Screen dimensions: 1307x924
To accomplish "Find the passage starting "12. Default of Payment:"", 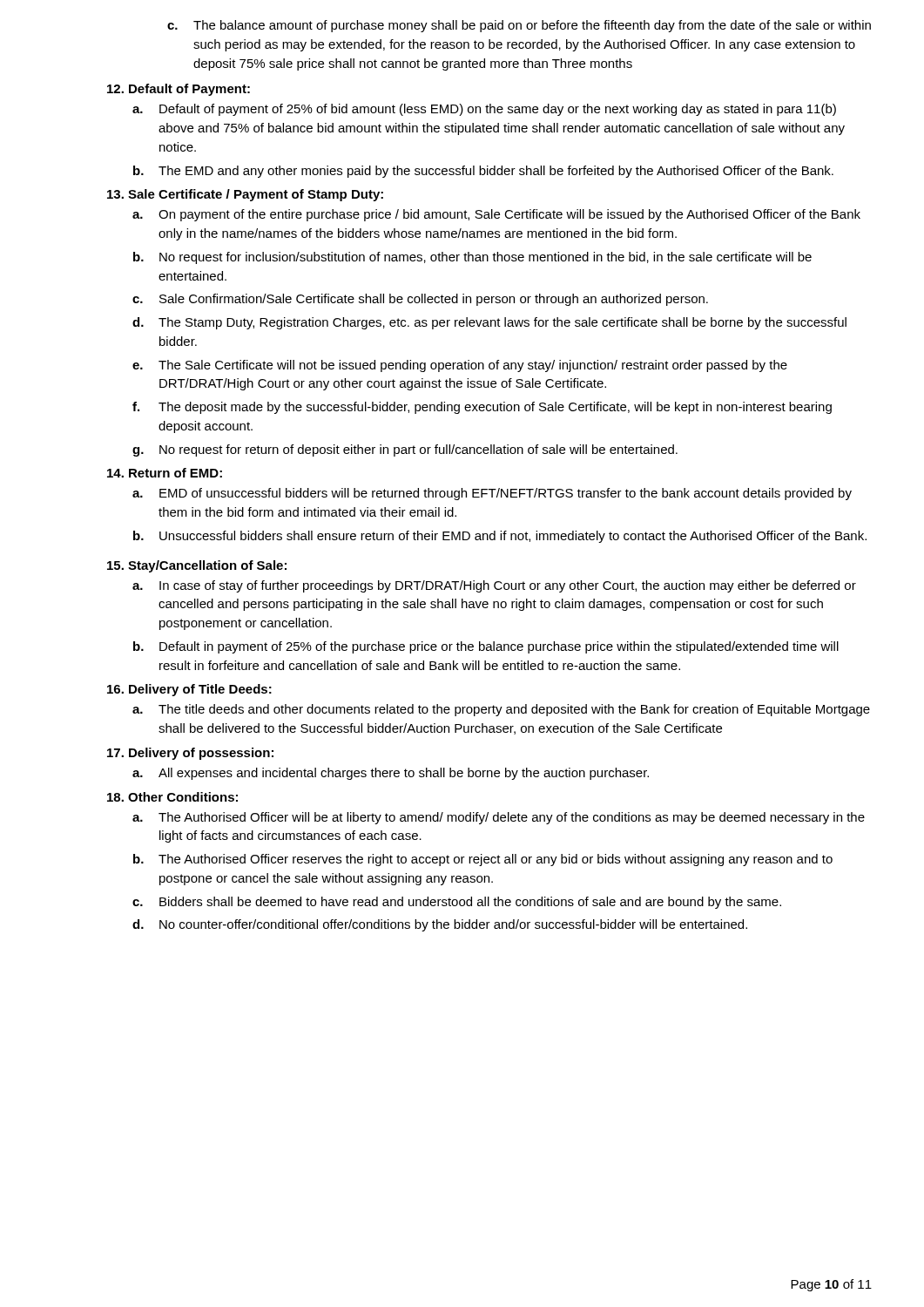I will [178, 89].
